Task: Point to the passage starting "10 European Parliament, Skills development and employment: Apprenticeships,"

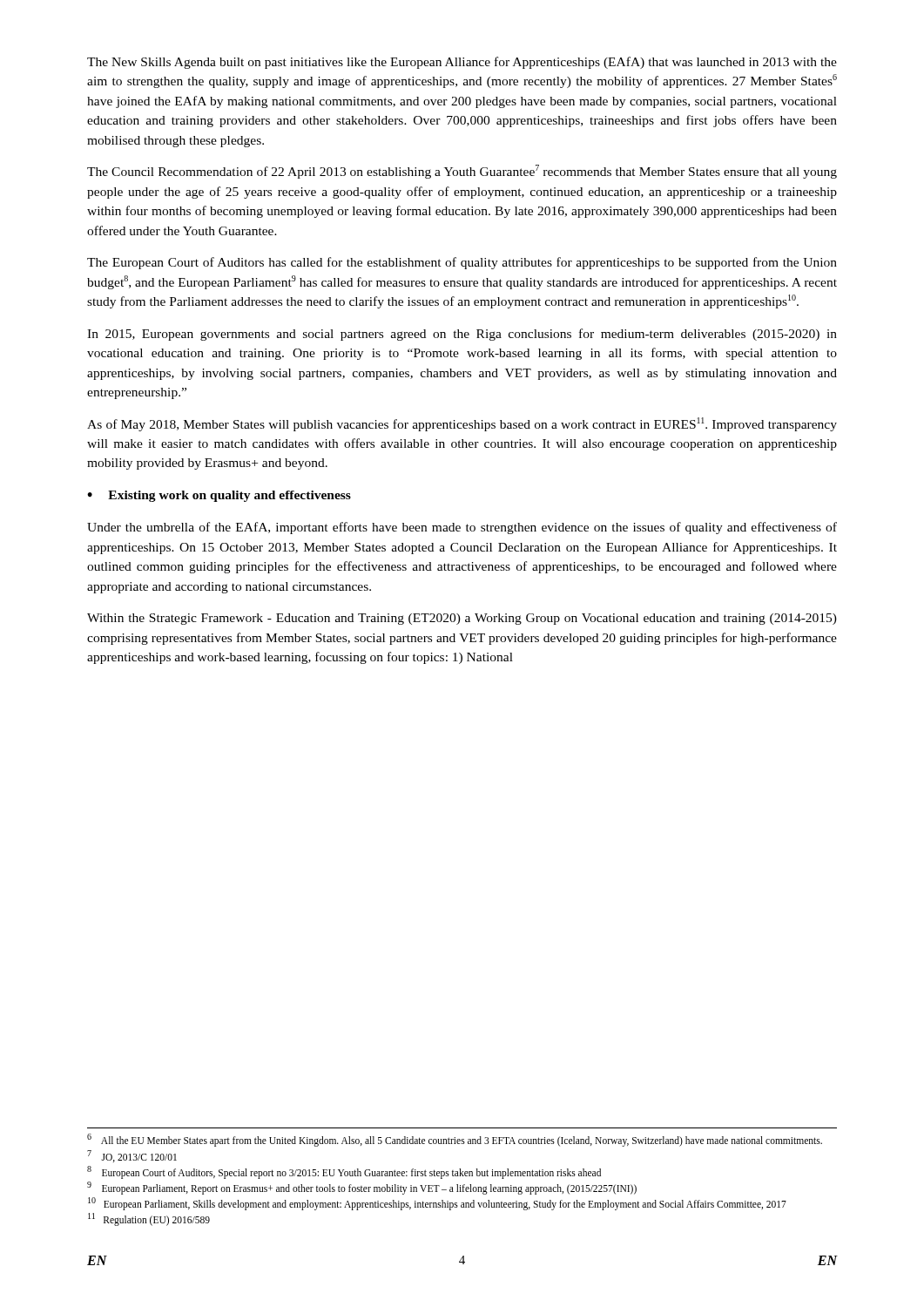Action: 462,1204
